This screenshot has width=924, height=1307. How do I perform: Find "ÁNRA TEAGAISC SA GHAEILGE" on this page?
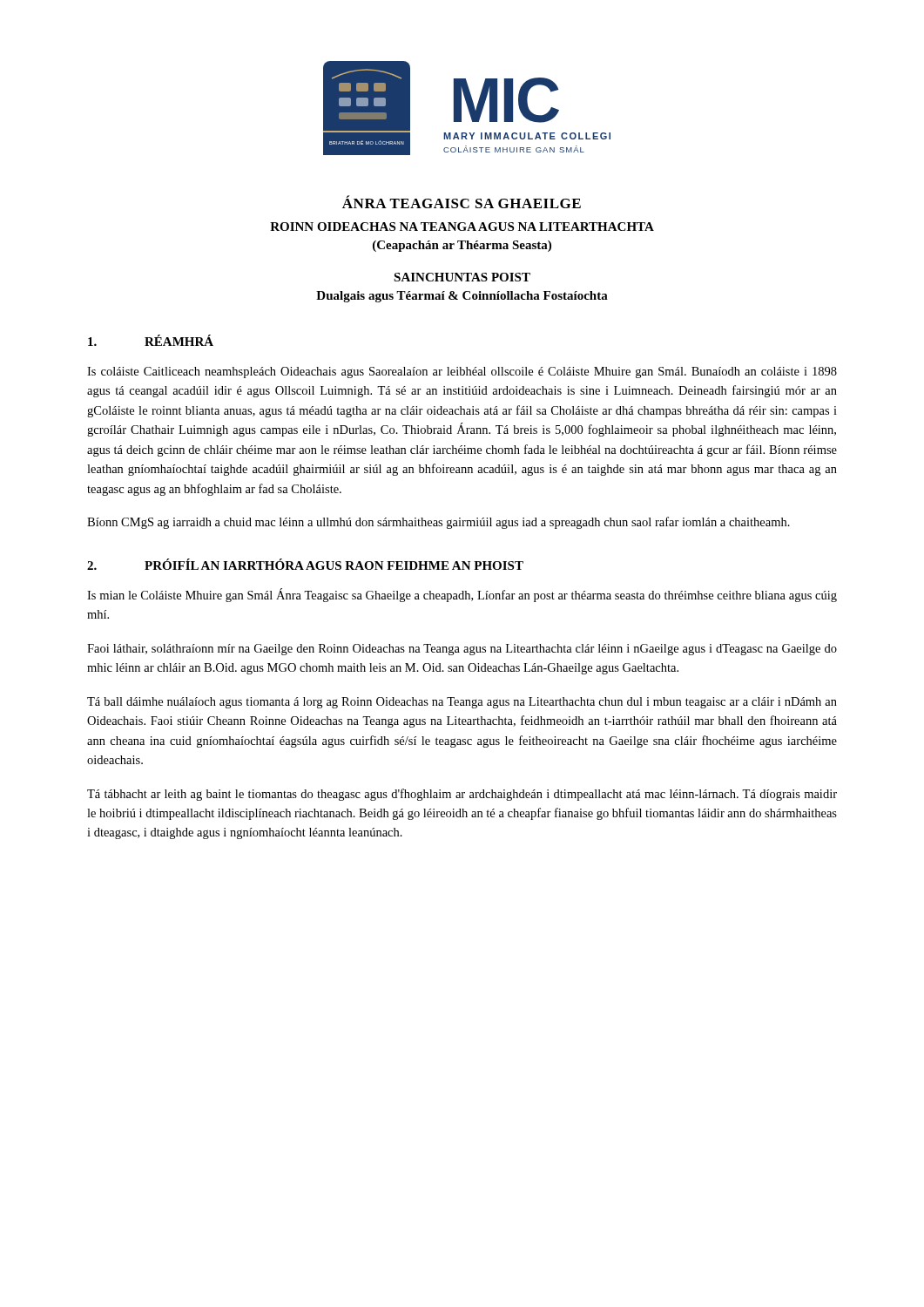tap(462, 203)
